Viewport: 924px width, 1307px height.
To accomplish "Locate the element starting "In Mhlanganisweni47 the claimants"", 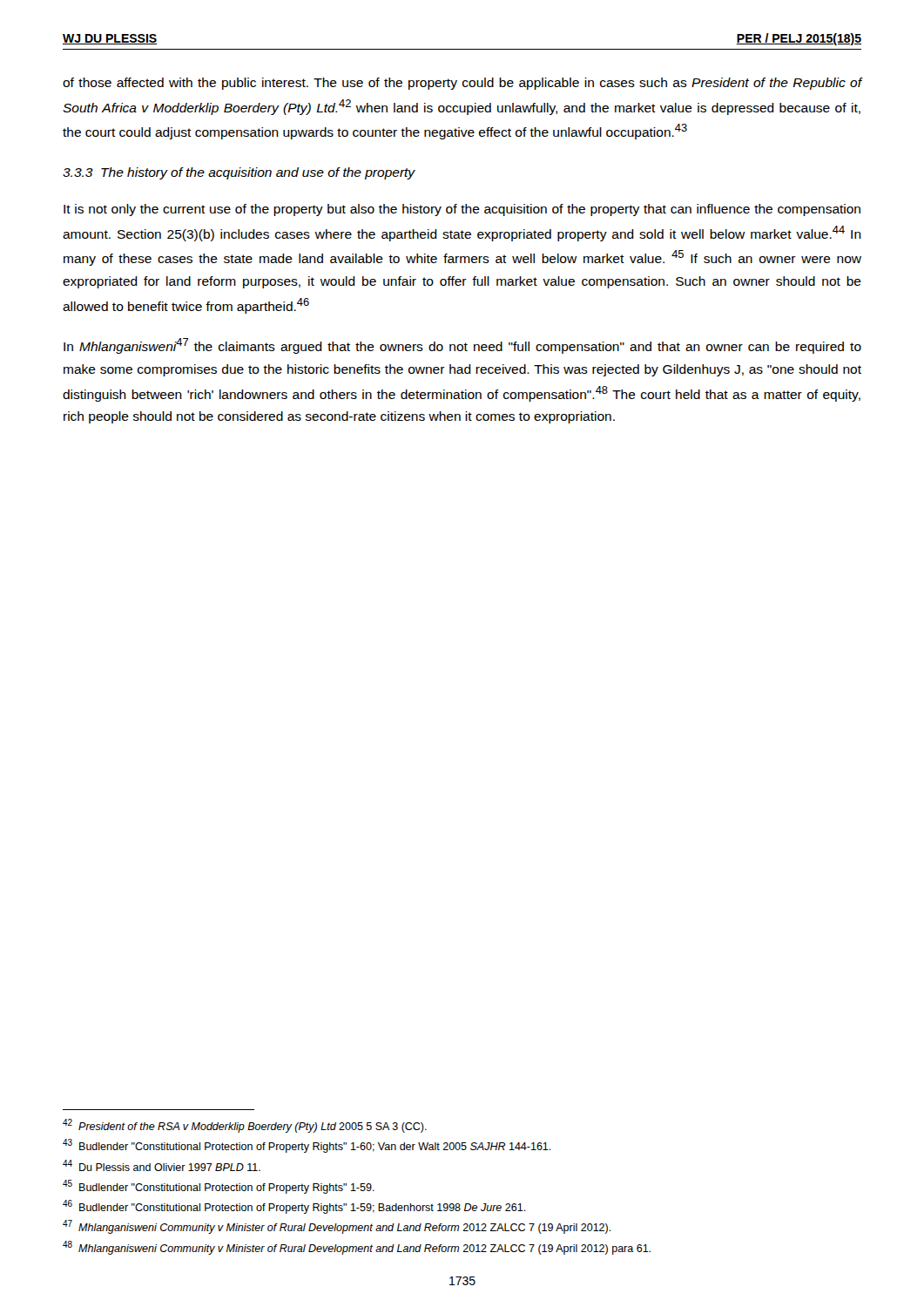I will tap(462, 380).
